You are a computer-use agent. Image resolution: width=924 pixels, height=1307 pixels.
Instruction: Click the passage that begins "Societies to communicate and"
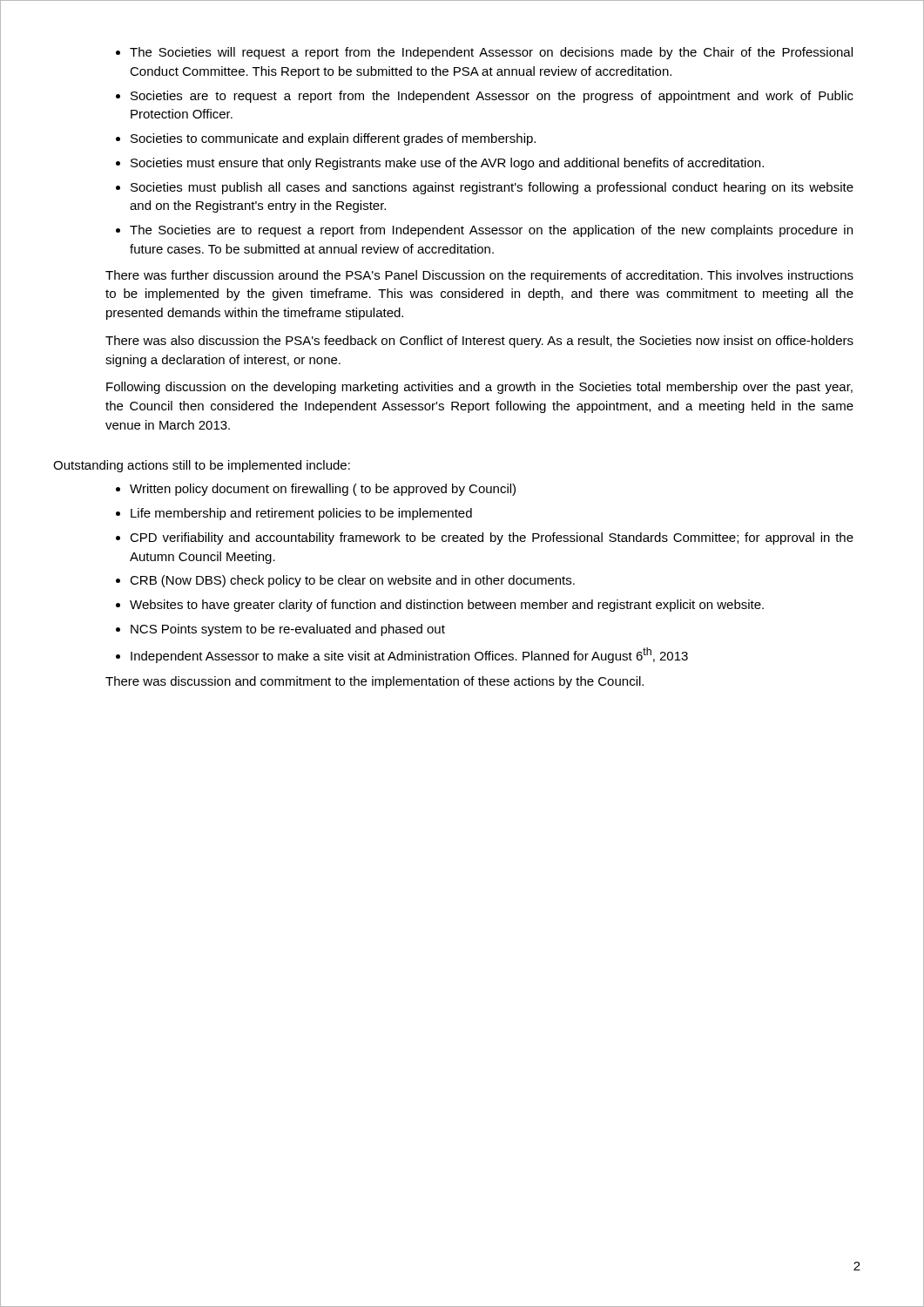coord(333,138)
